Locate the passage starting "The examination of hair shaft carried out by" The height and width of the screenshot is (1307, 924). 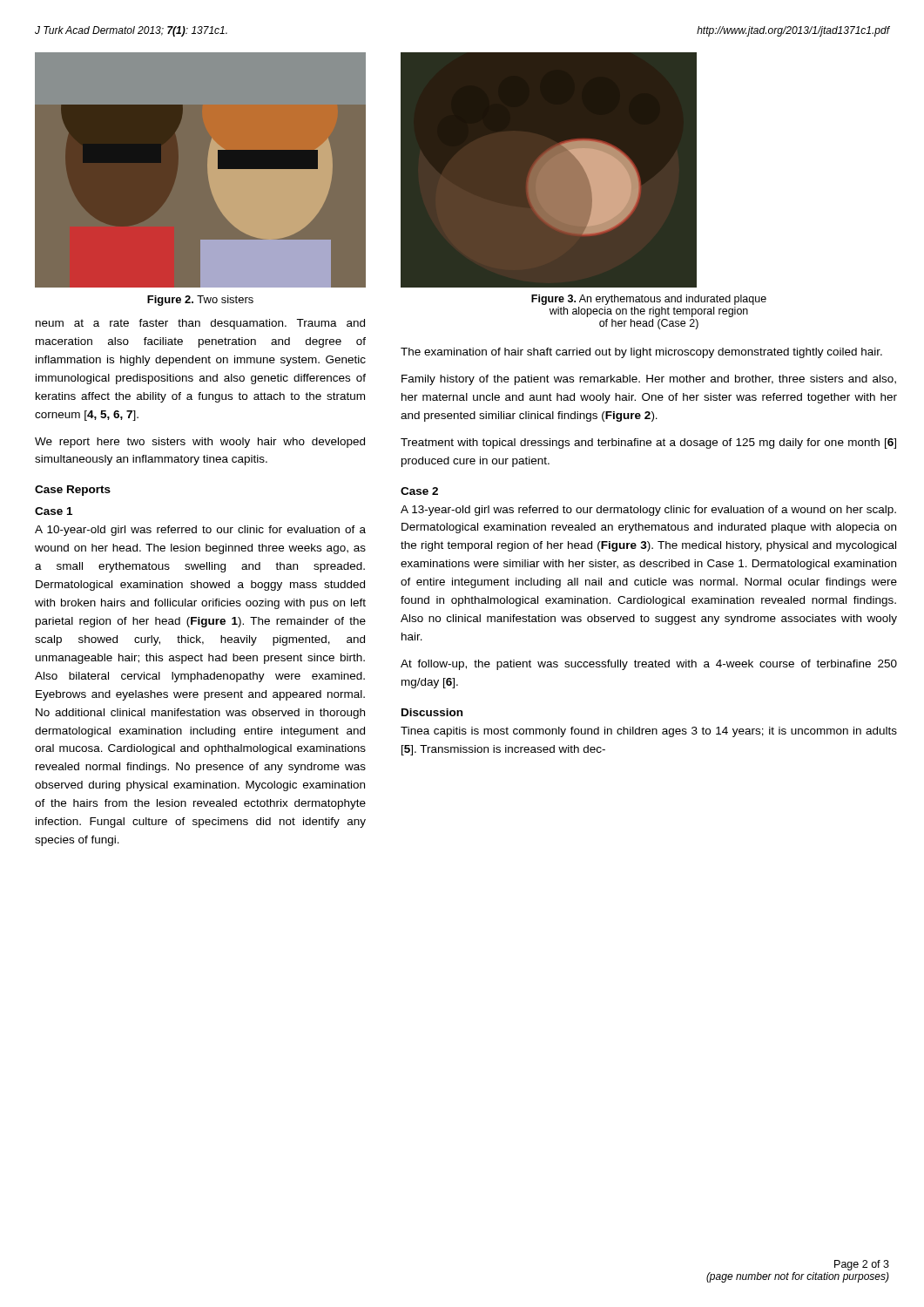point(642,352)
